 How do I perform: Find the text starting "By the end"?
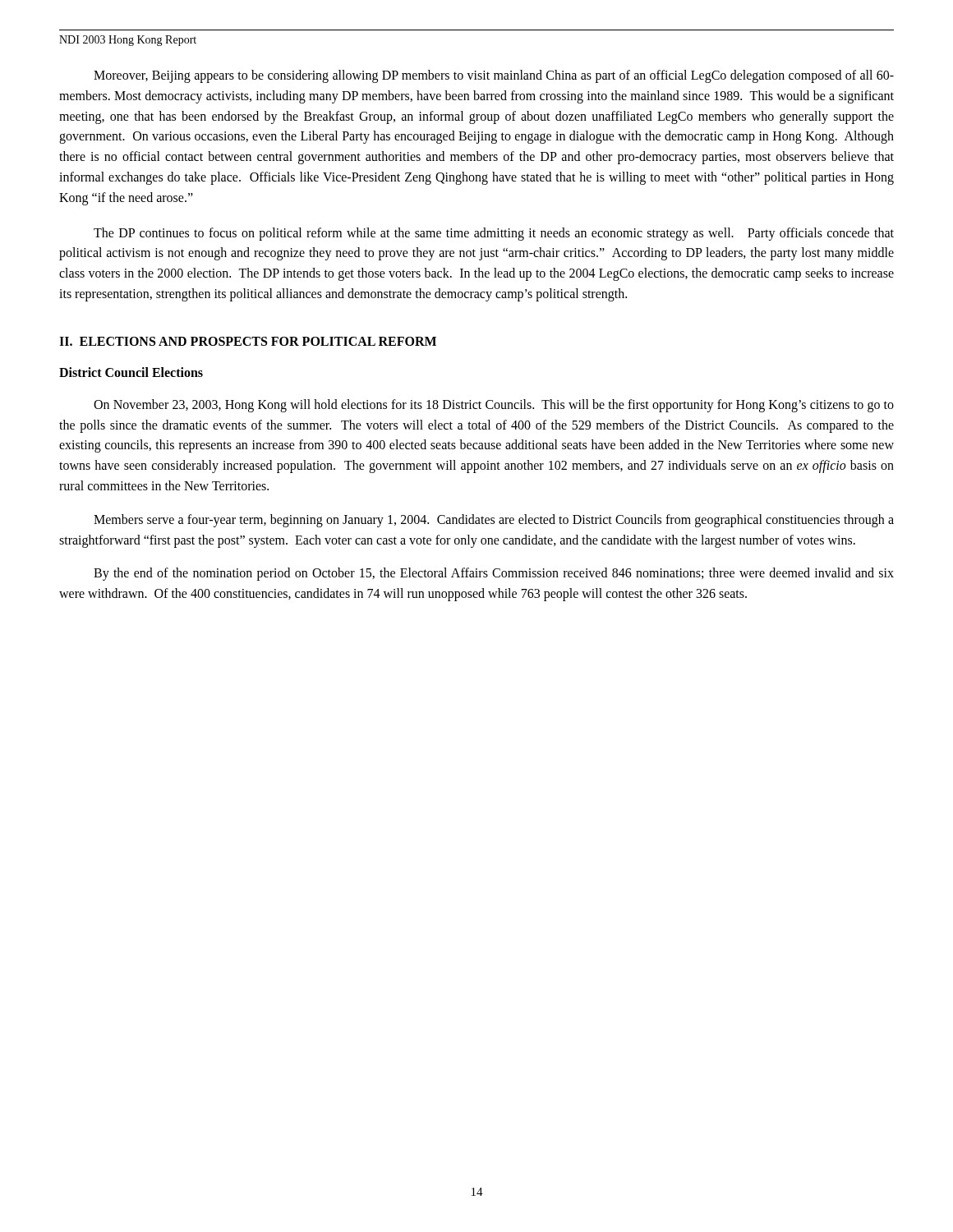point(476,584)
